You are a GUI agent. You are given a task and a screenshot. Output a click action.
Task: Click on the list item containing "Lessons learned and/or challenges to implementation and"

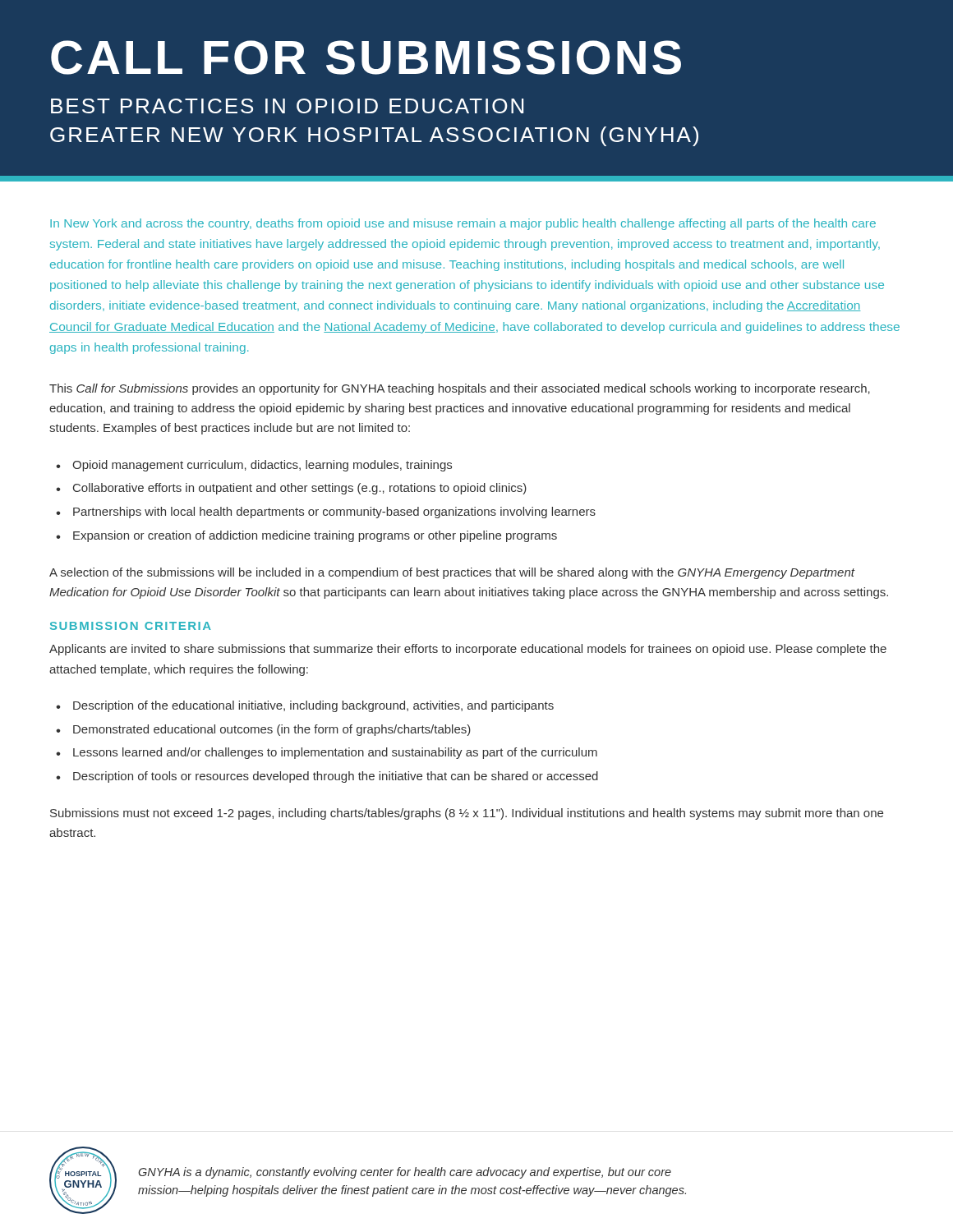click(x=335, y=752)
